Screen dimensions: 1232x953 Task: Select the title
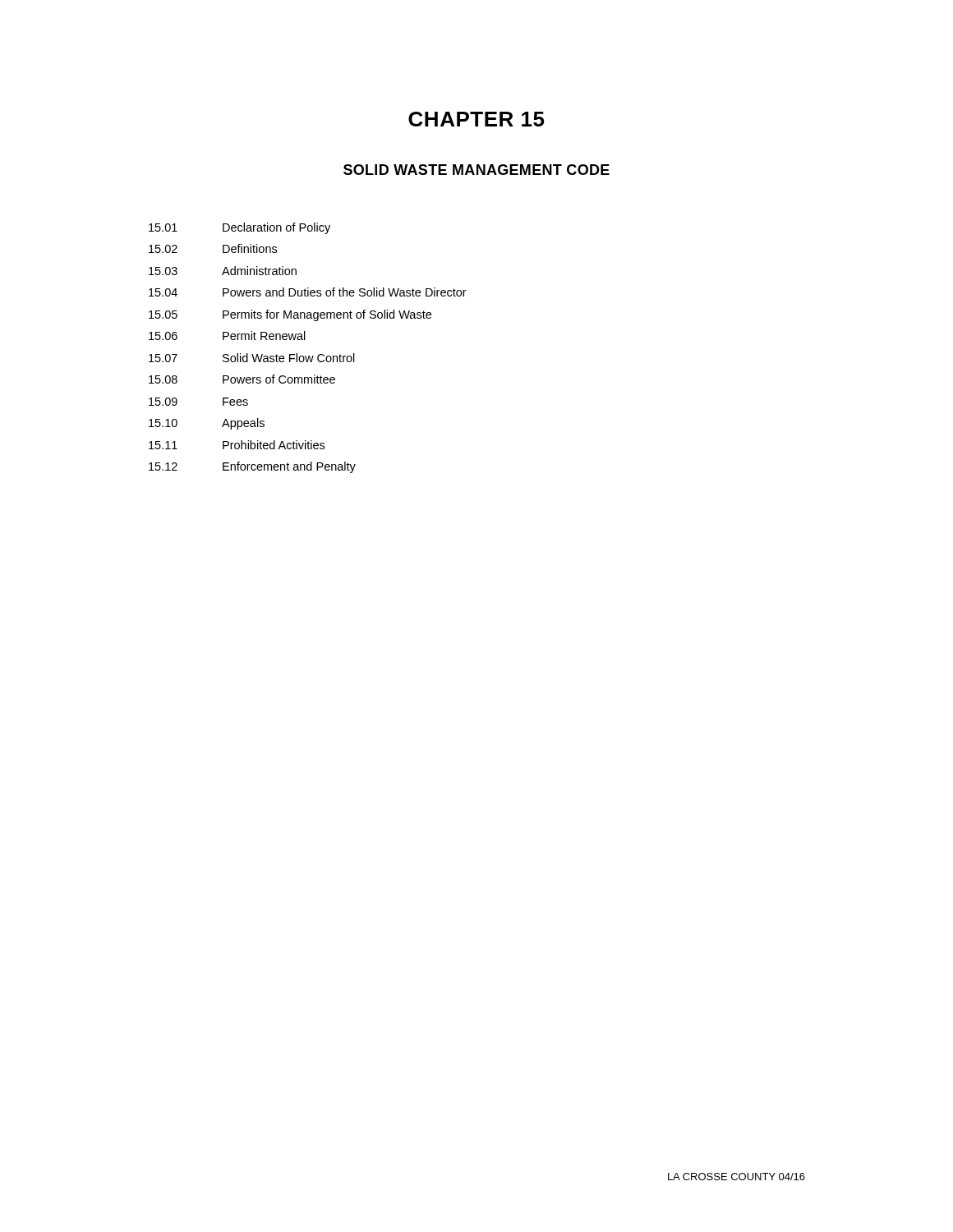476,119
